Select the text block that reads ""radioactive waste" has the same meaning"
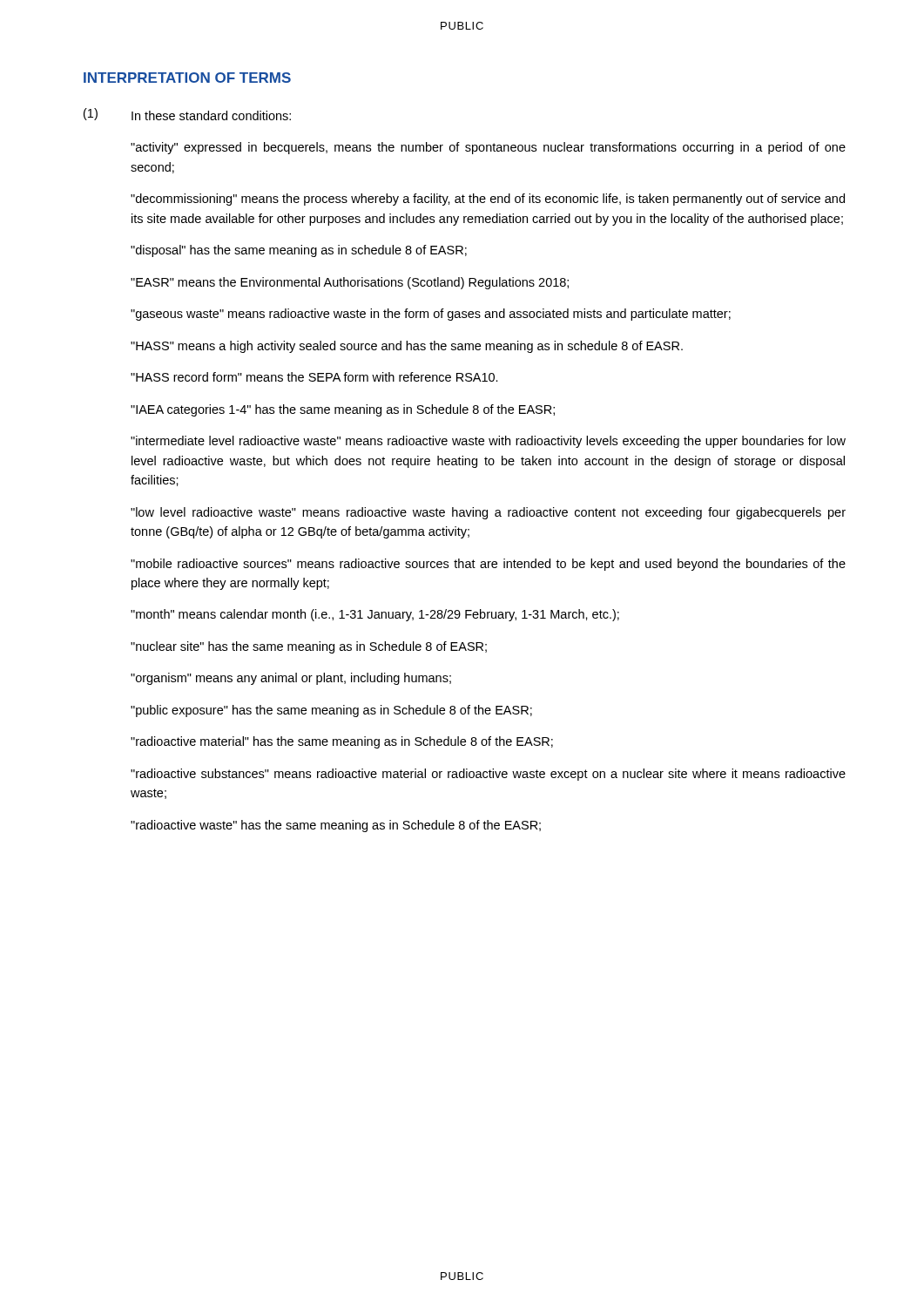Screen dimensions: 1307x924 coord(336,825)
